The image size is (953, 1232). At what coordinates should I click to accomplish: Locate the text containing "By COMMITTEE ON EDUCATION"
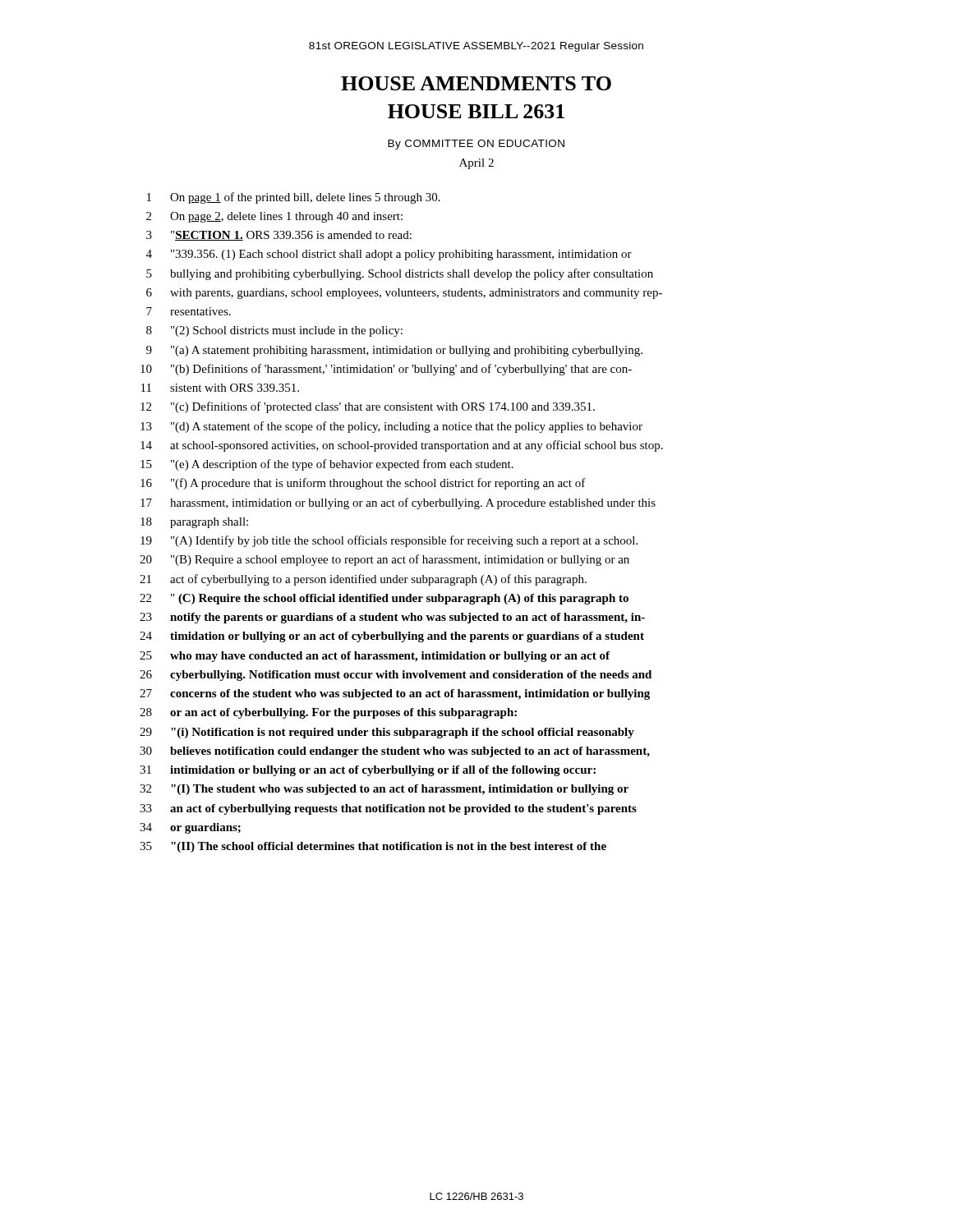point(476,143)
